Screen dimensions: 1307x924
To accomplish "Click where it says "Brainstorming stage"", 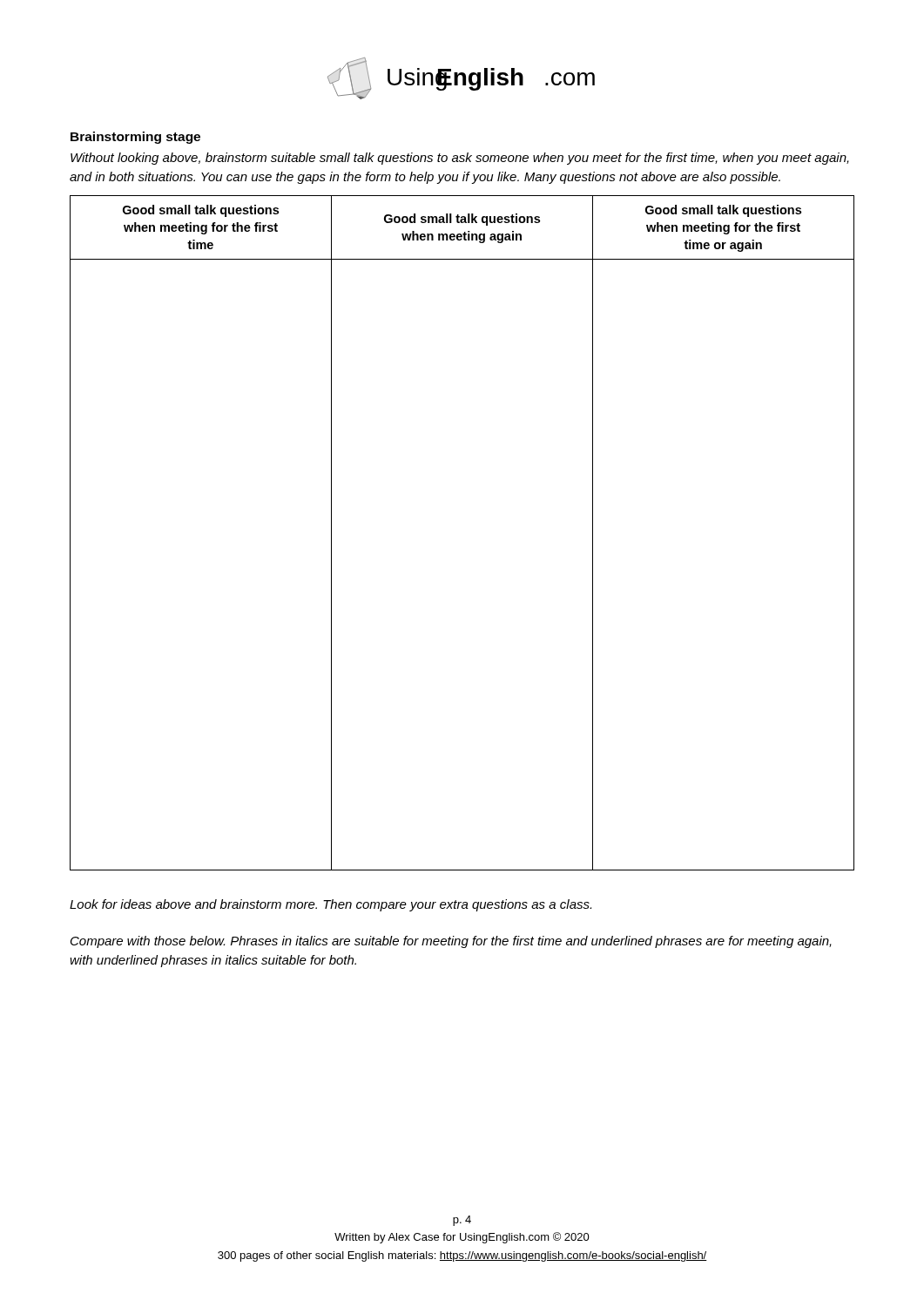I will click(135, 136).
